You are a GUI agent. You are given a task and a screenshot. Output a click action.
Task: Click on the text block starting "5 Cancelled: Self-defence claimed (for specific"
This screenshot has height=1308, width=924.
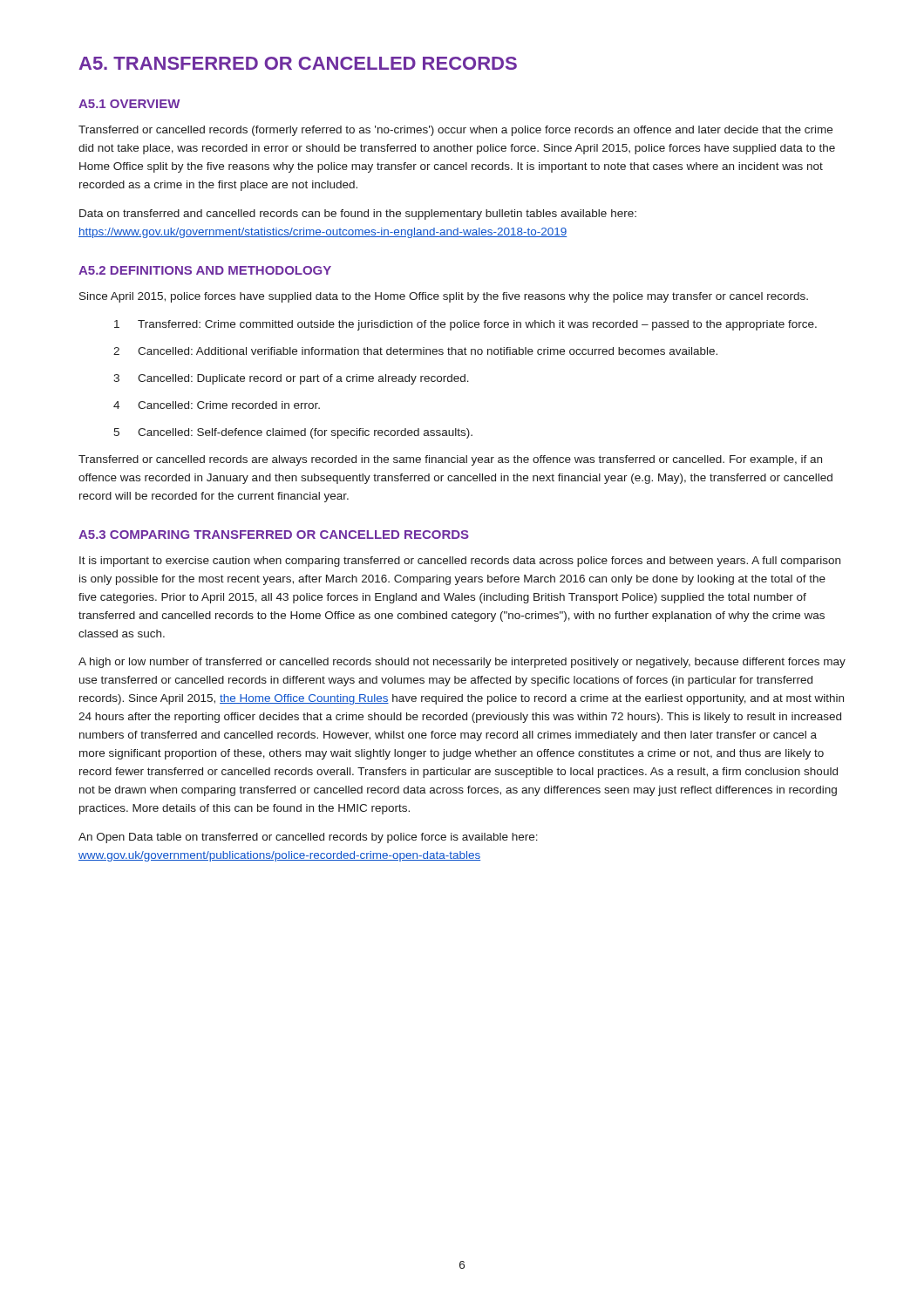(479, 433)
